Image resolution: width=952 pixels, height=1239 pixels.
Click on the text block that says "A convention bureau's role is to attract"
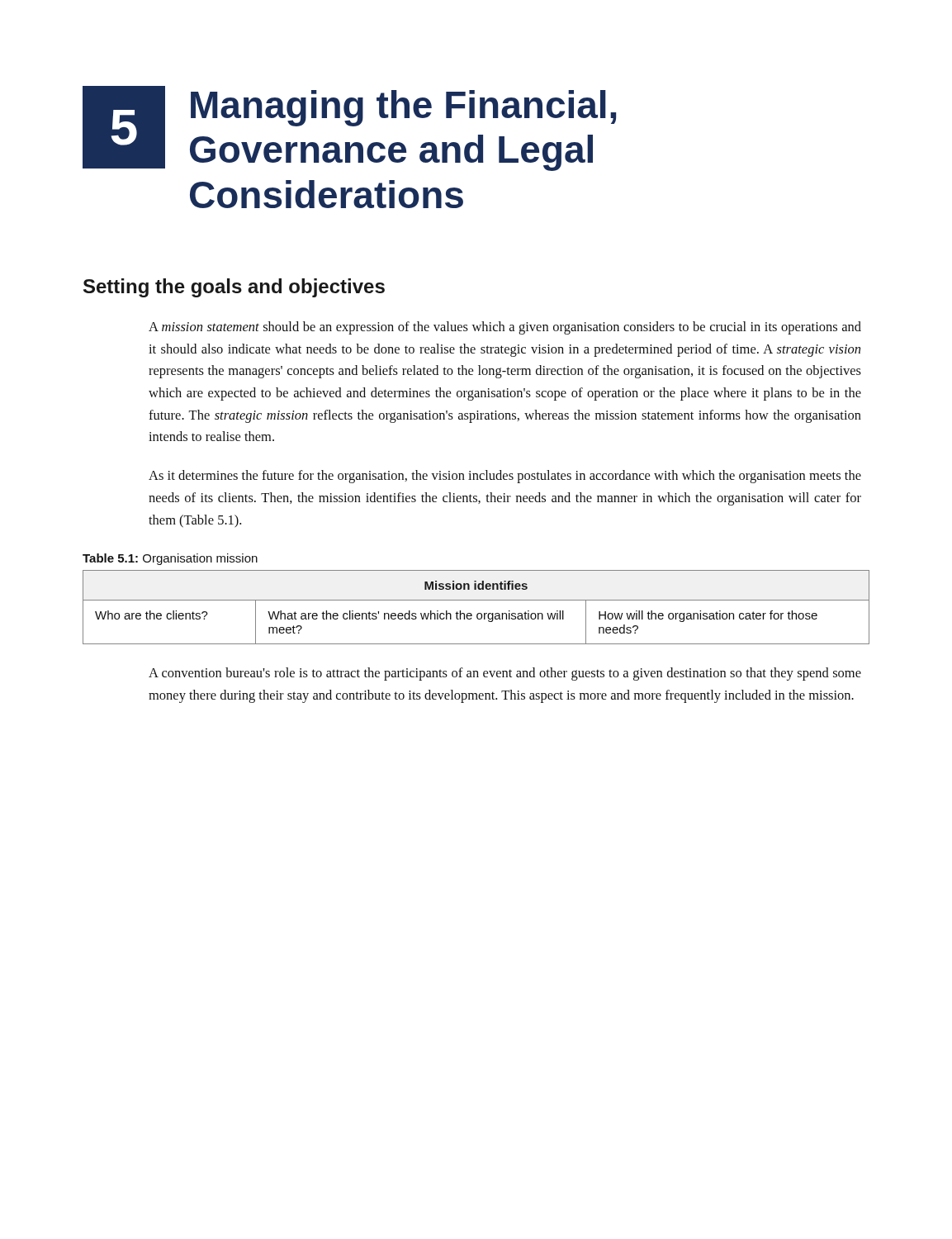click(505, 684)
